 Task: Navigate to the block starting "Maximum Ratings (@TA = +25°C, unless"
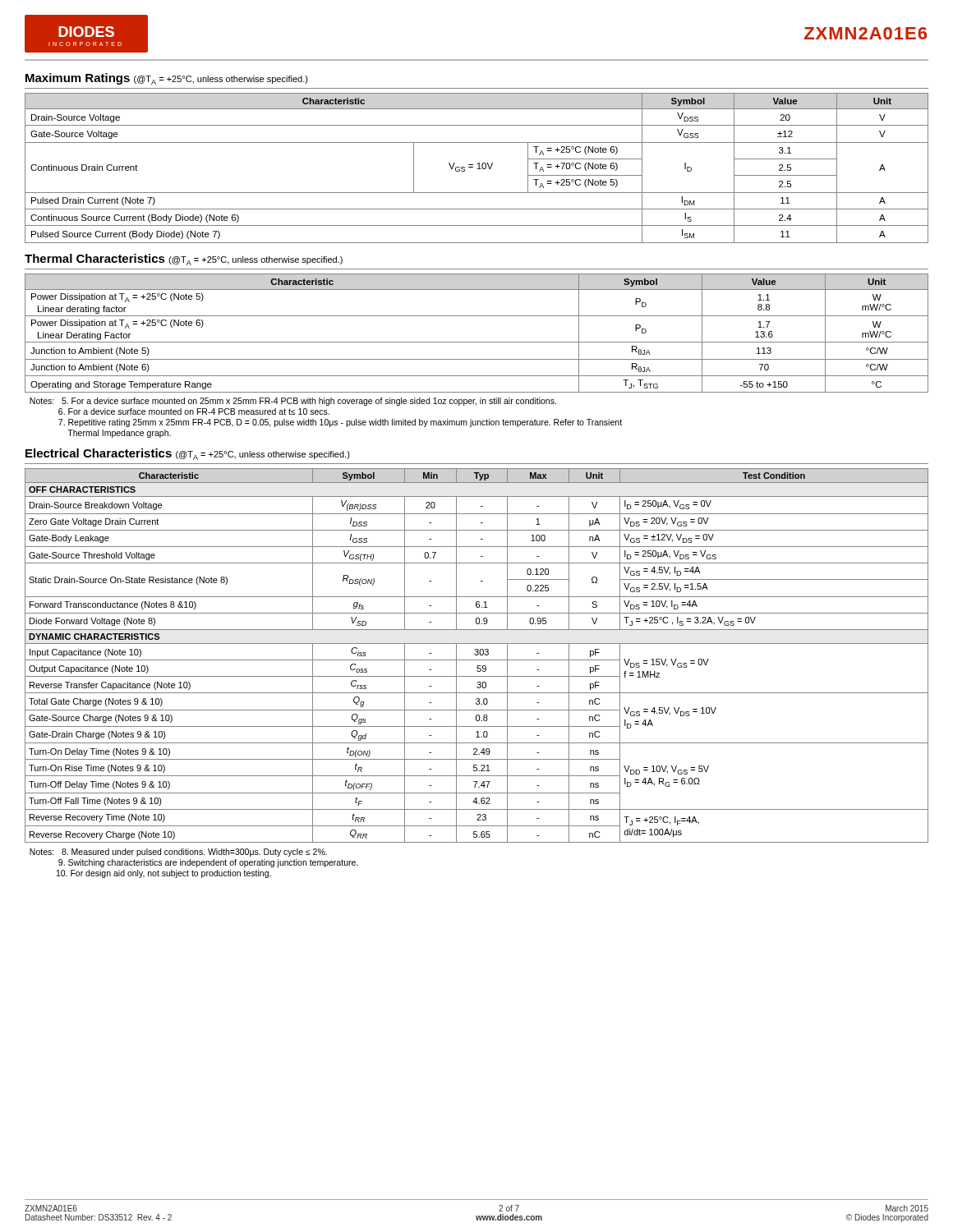coord(166,78)
